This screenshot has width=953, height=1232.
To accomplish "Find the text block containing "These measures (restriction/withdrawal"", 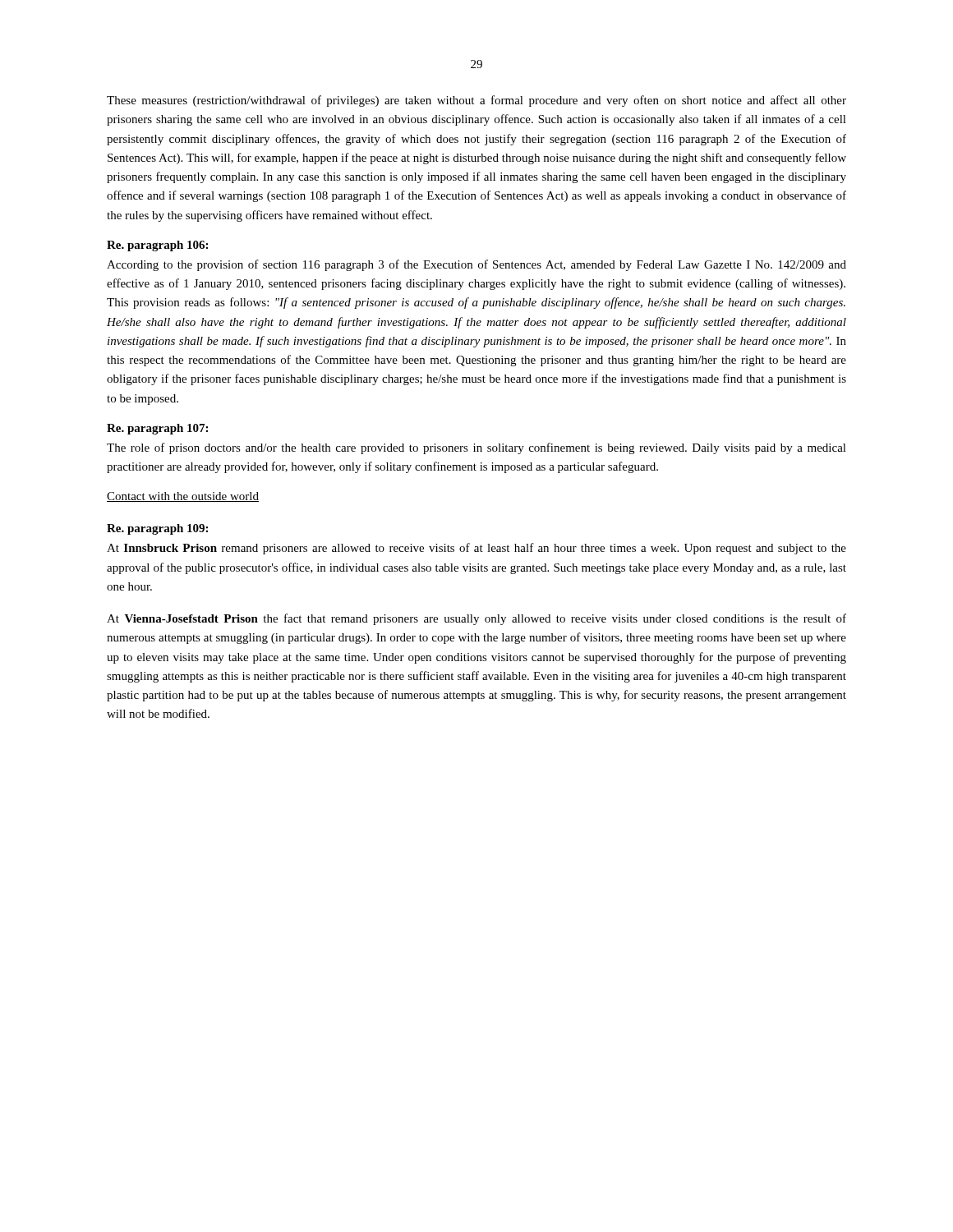I will tap(476, 158).
